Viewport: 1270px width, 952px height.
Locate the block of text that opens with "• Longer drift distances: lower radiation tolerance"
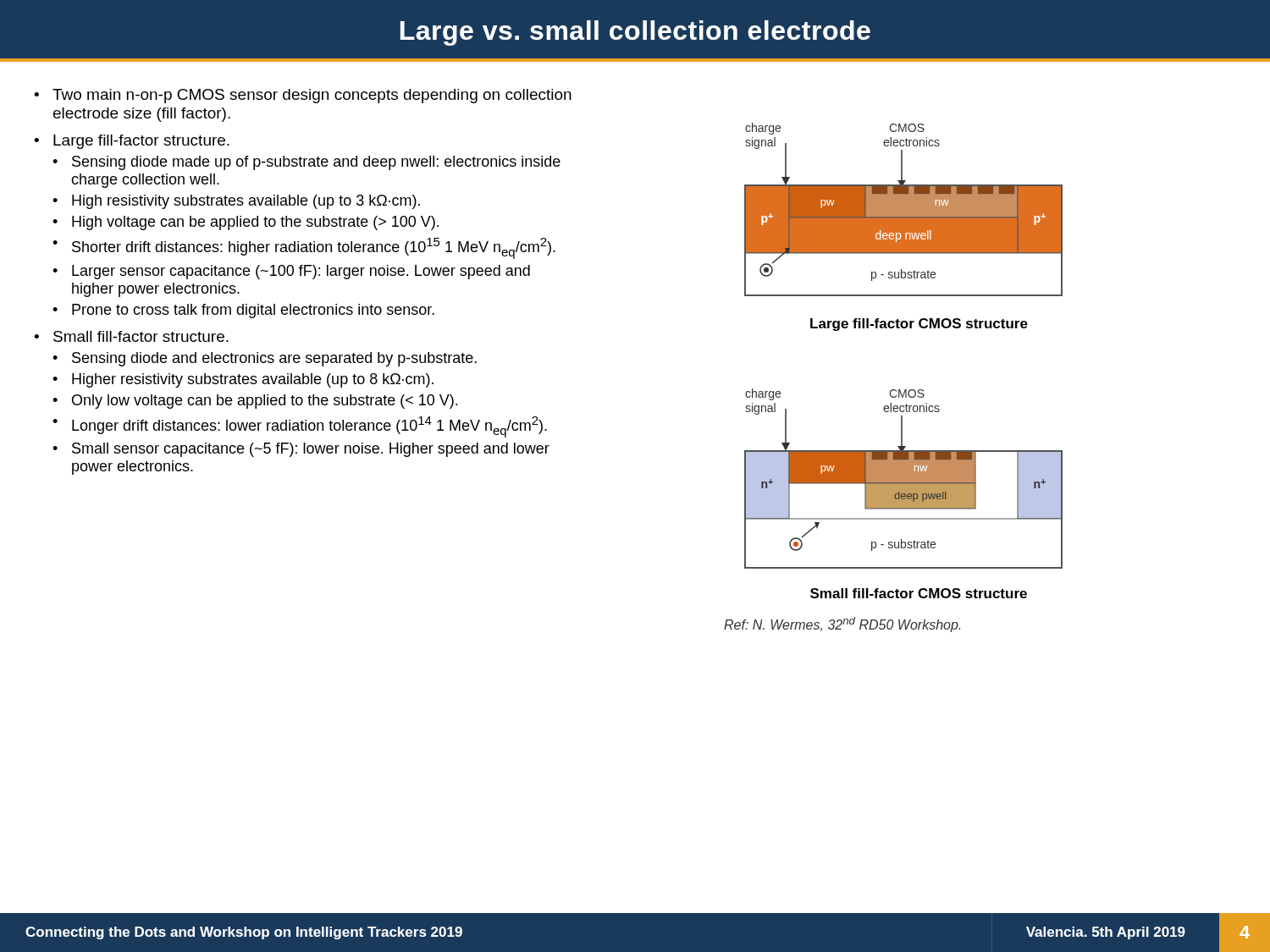point(300,425)
